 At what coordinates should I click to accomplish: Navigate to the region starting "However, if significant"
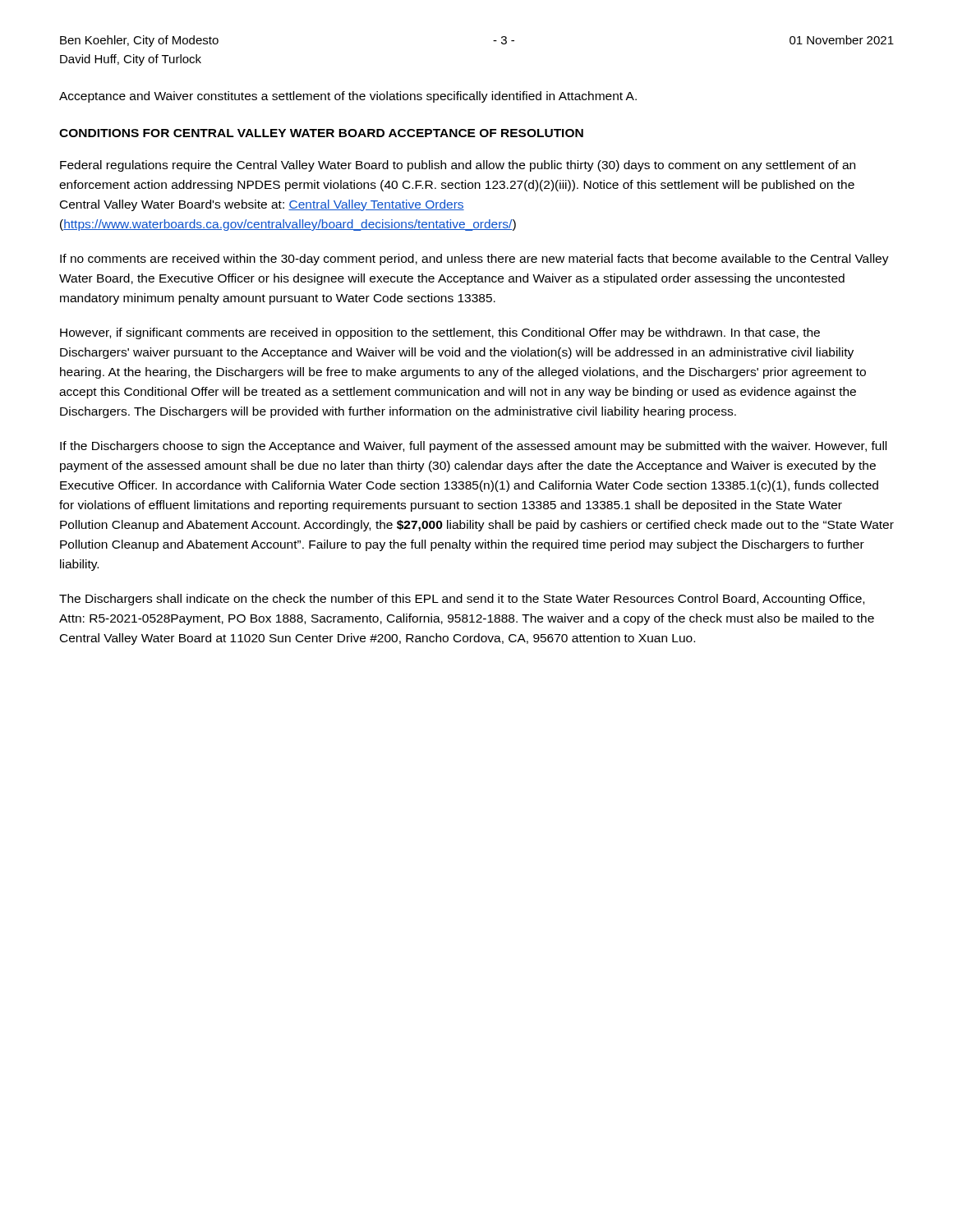pyautogui.click(x=463, y=372)
